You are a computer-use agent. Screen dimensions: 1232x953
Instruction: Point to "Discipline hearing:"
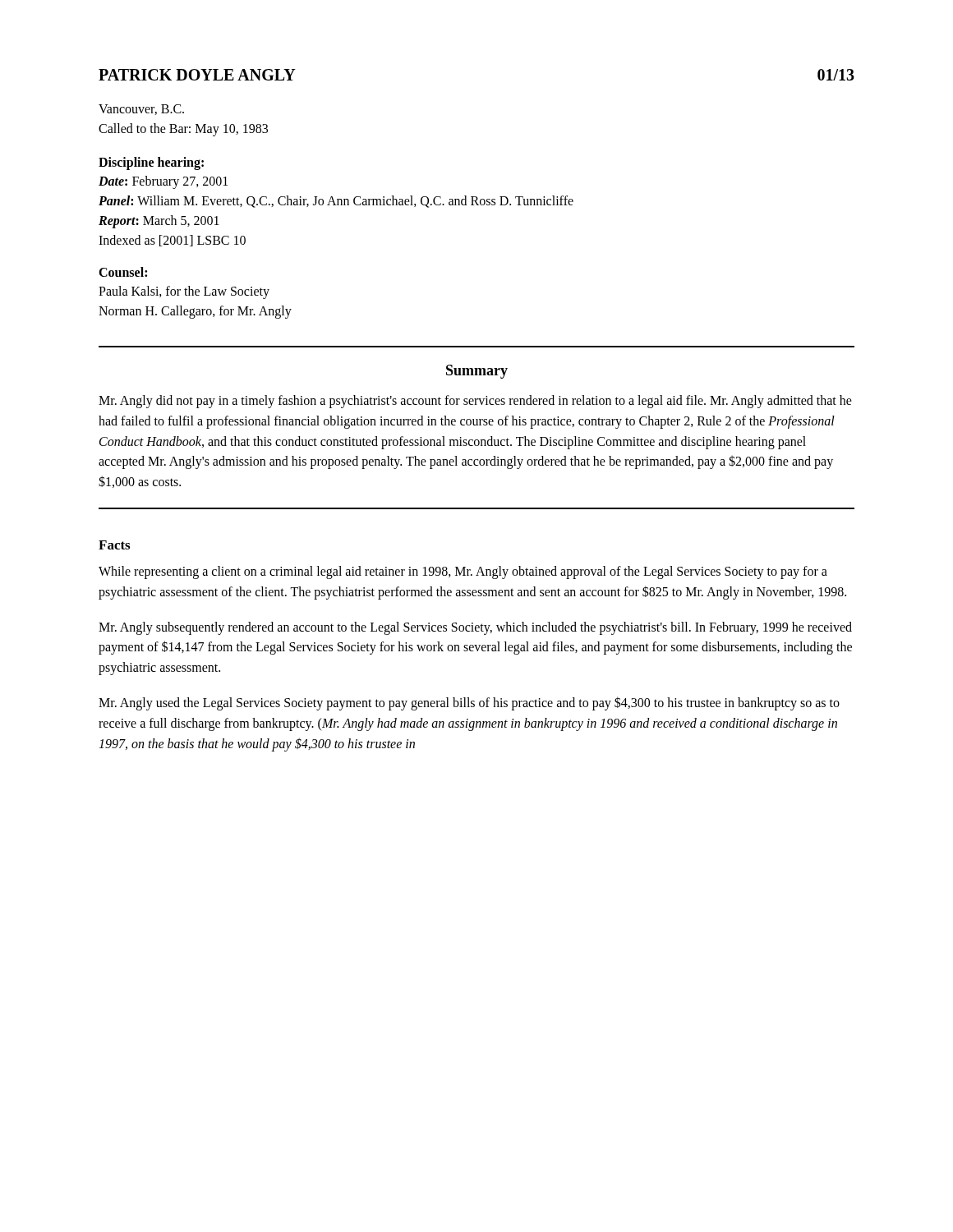[x=152, y=162]
